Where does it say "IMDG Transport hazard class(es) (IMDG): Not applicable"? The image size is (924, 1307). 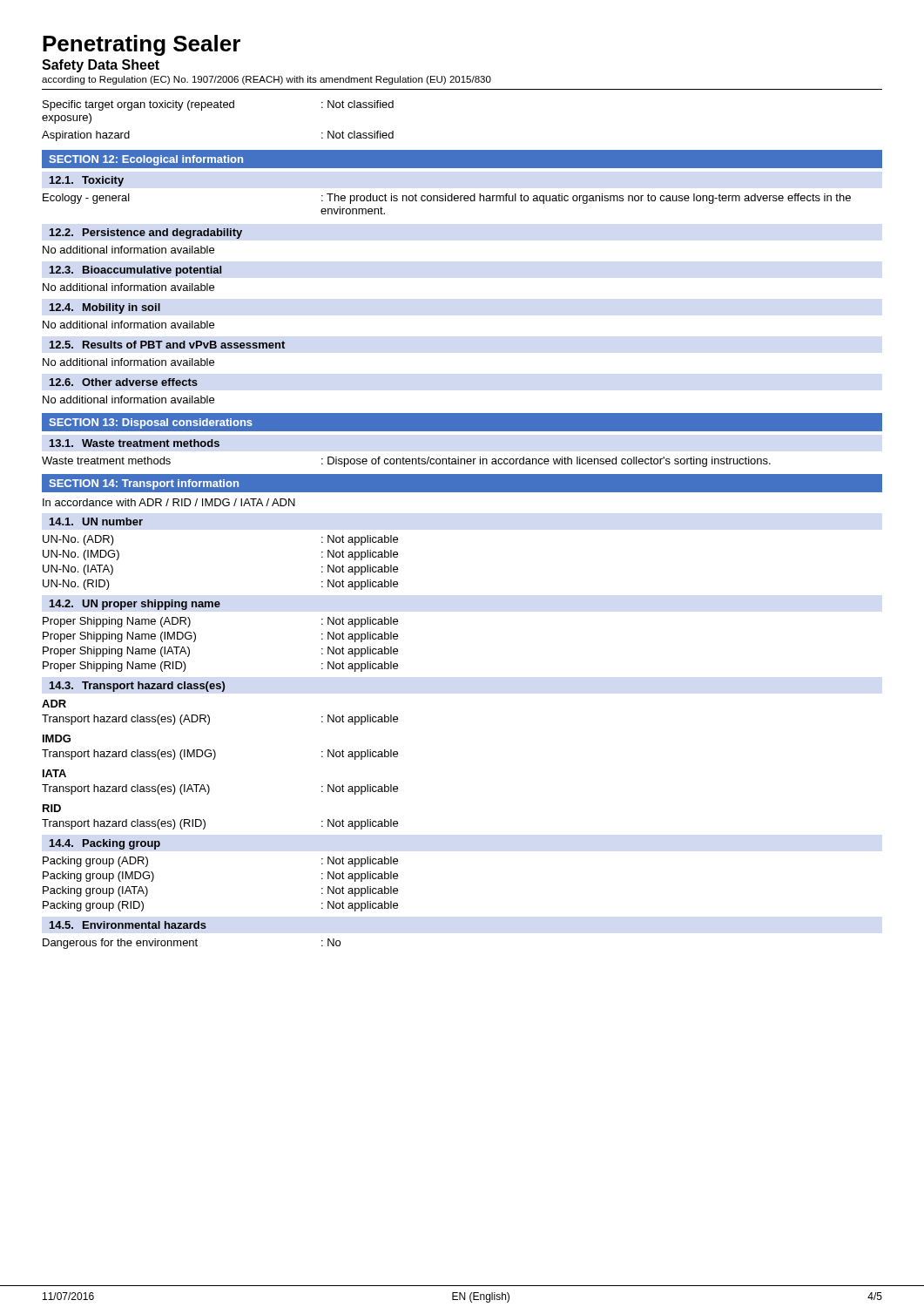[x=57, y=738]
